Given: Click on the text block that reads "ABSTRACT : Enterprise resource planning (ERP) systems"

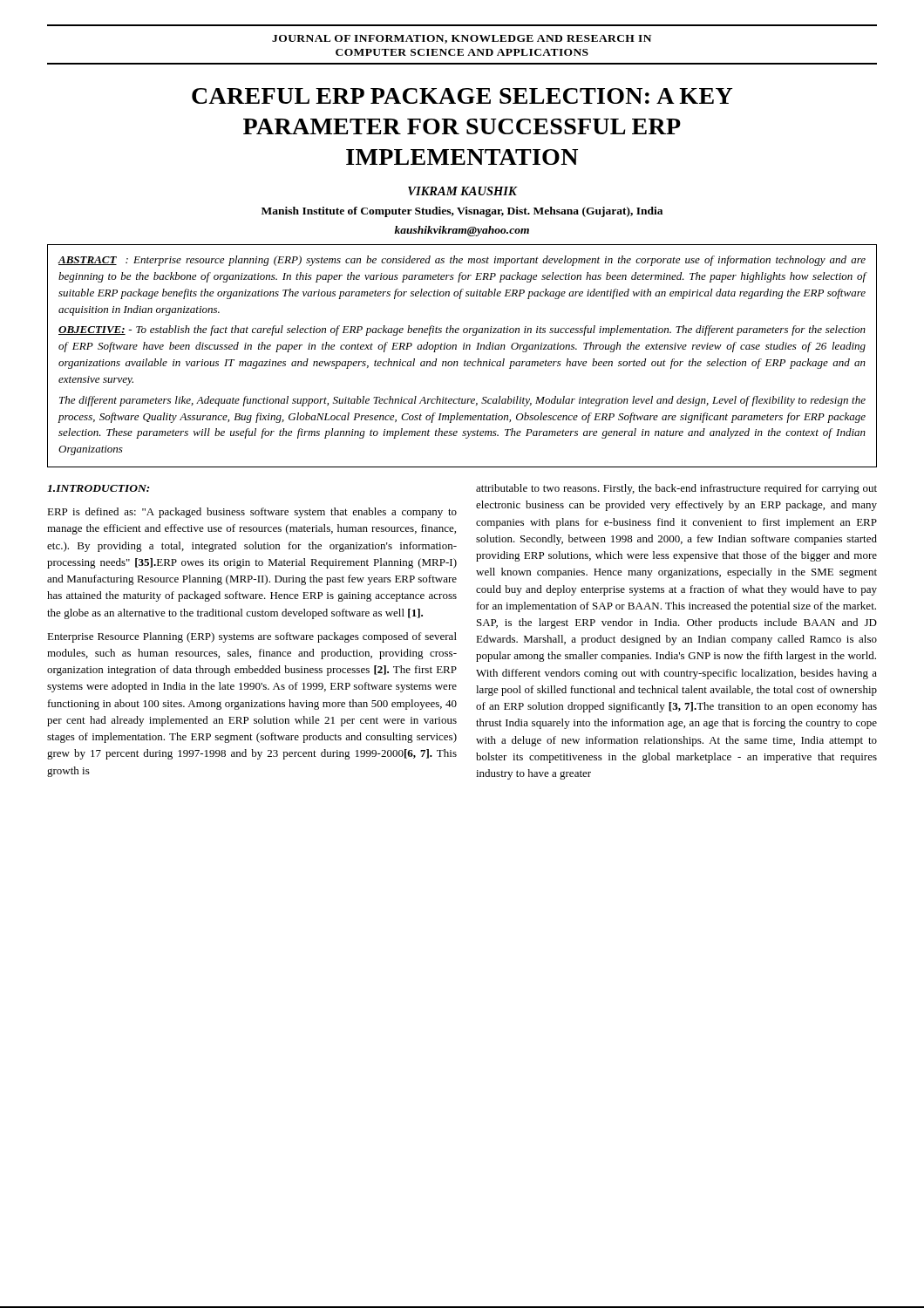Looking at the screenshot, I should (462, 355).
